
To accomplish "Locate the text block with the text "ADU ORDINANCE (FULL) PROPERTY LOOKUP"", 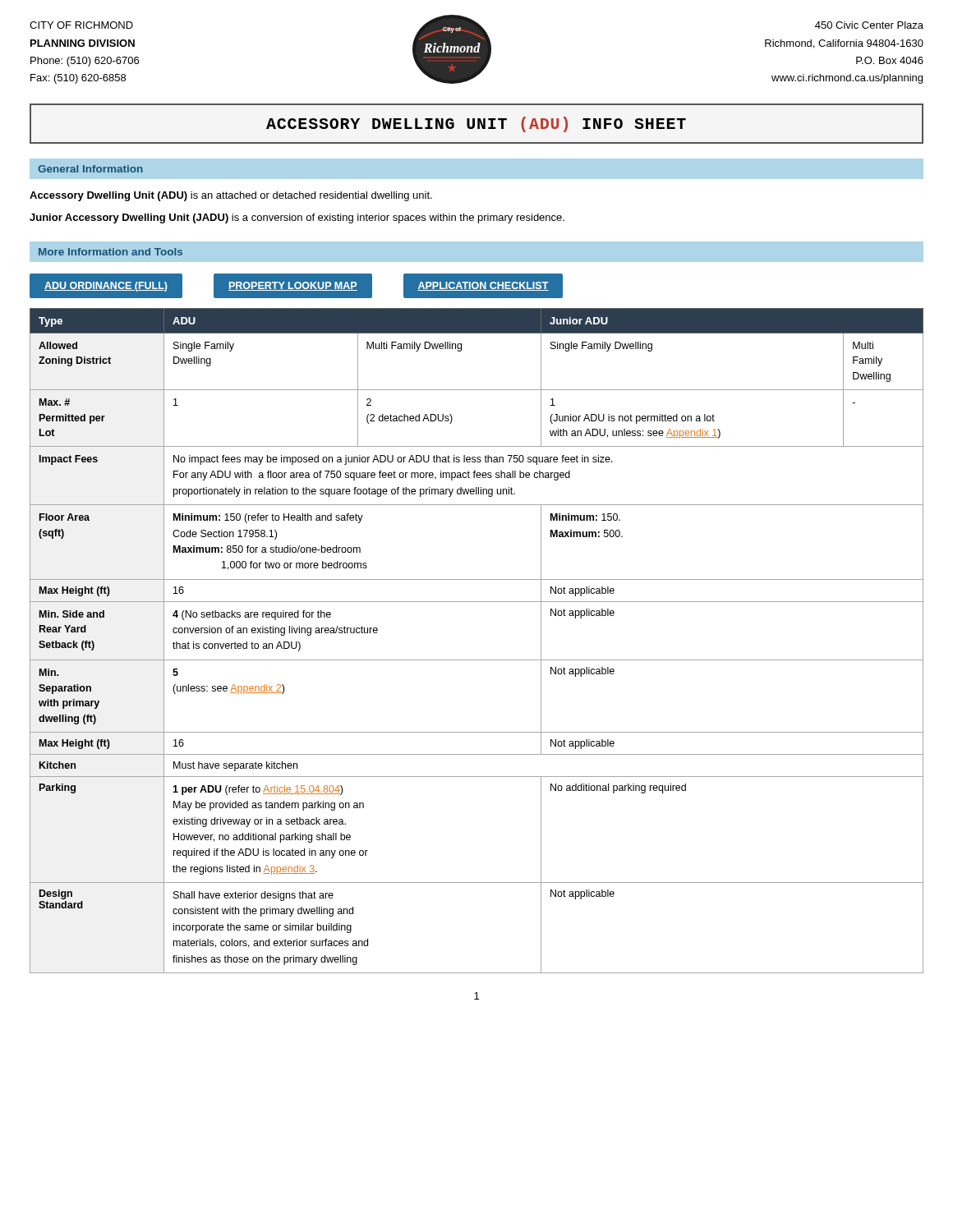I will [296, 285].
